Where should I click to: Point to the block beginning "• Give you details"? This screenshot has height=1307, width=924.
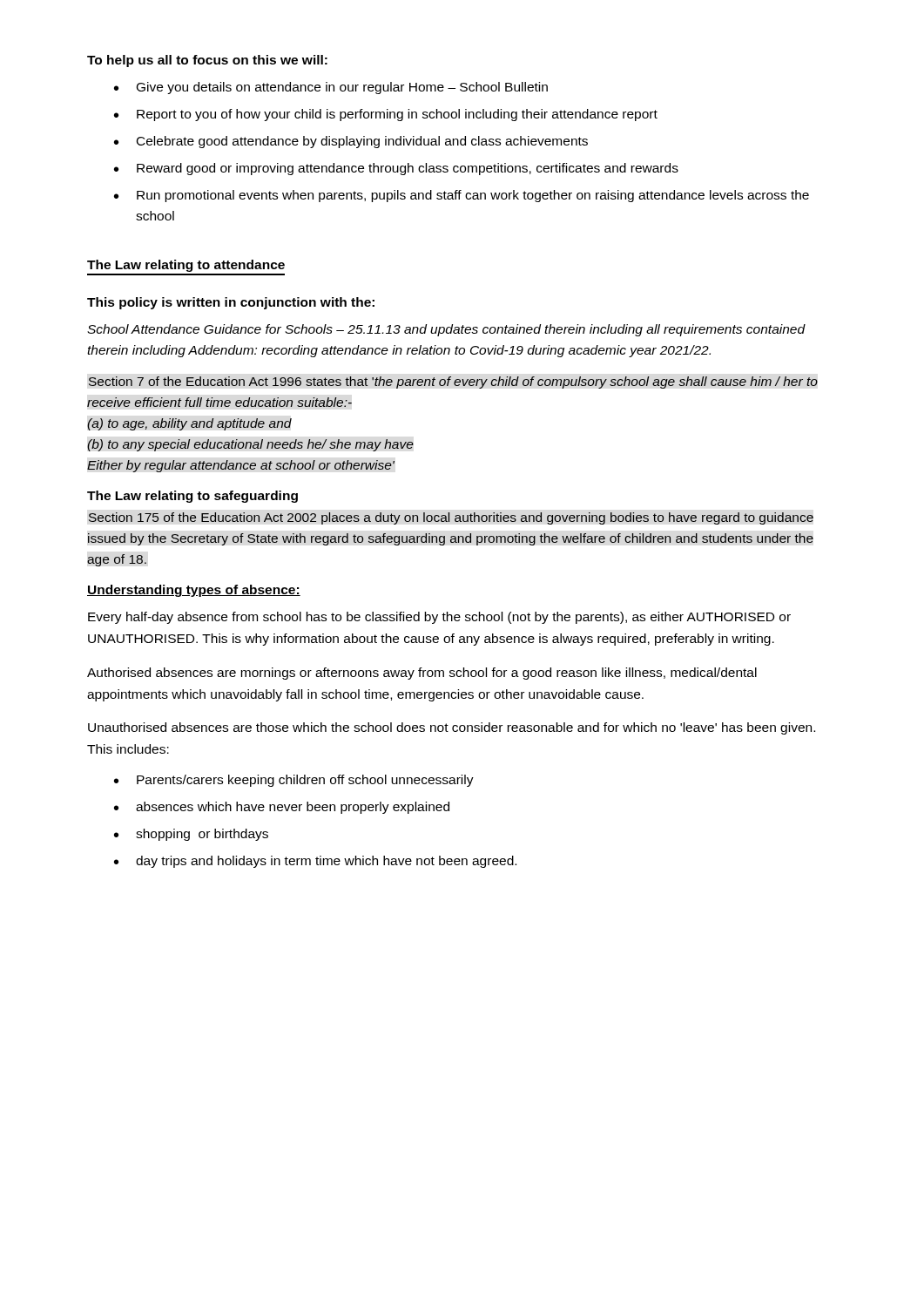click(331, 88)
